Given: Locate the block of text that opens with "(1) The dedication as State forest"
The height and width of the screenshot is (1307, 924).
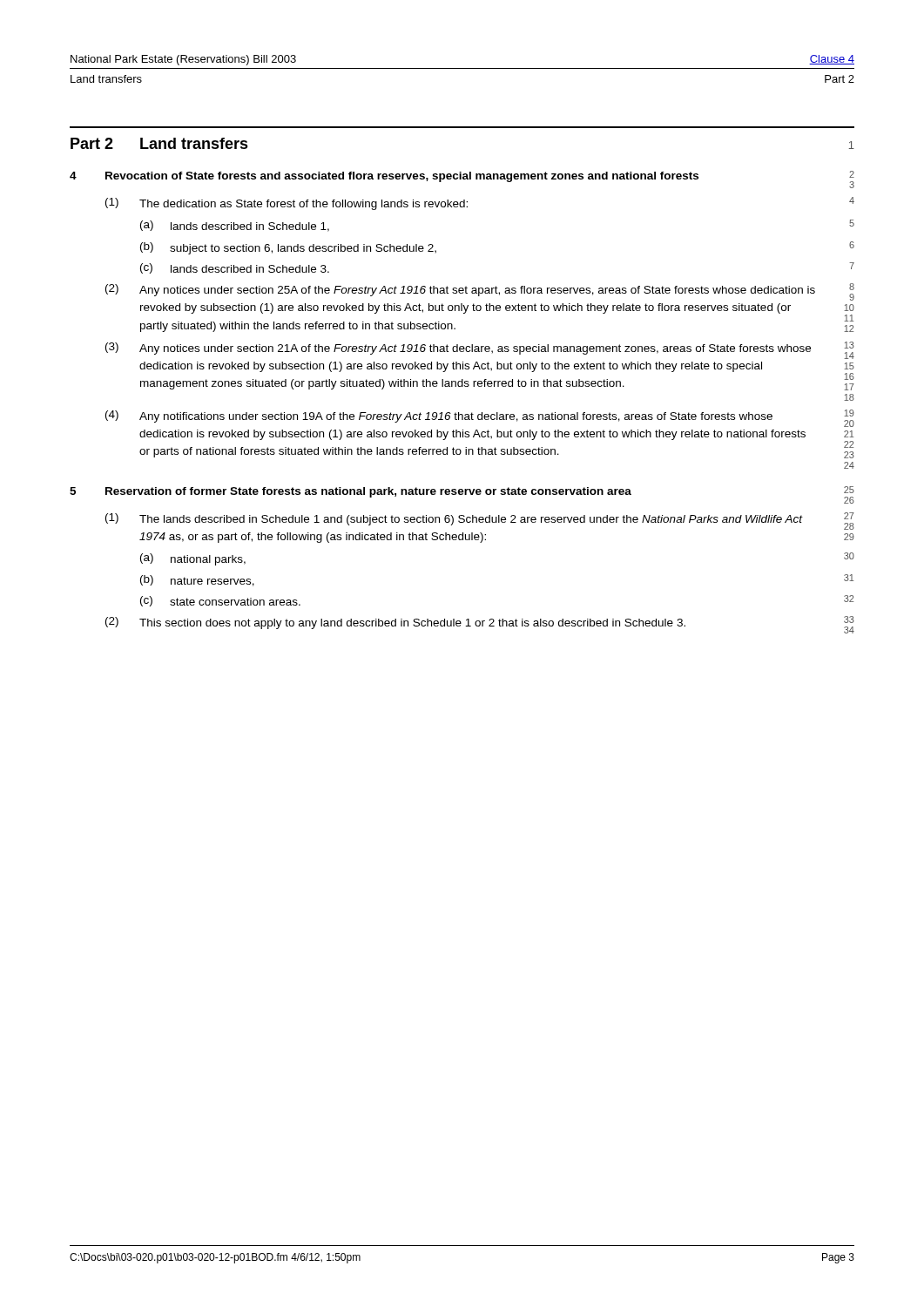Looking at the screenshot, I should click(x=304, y=203).
